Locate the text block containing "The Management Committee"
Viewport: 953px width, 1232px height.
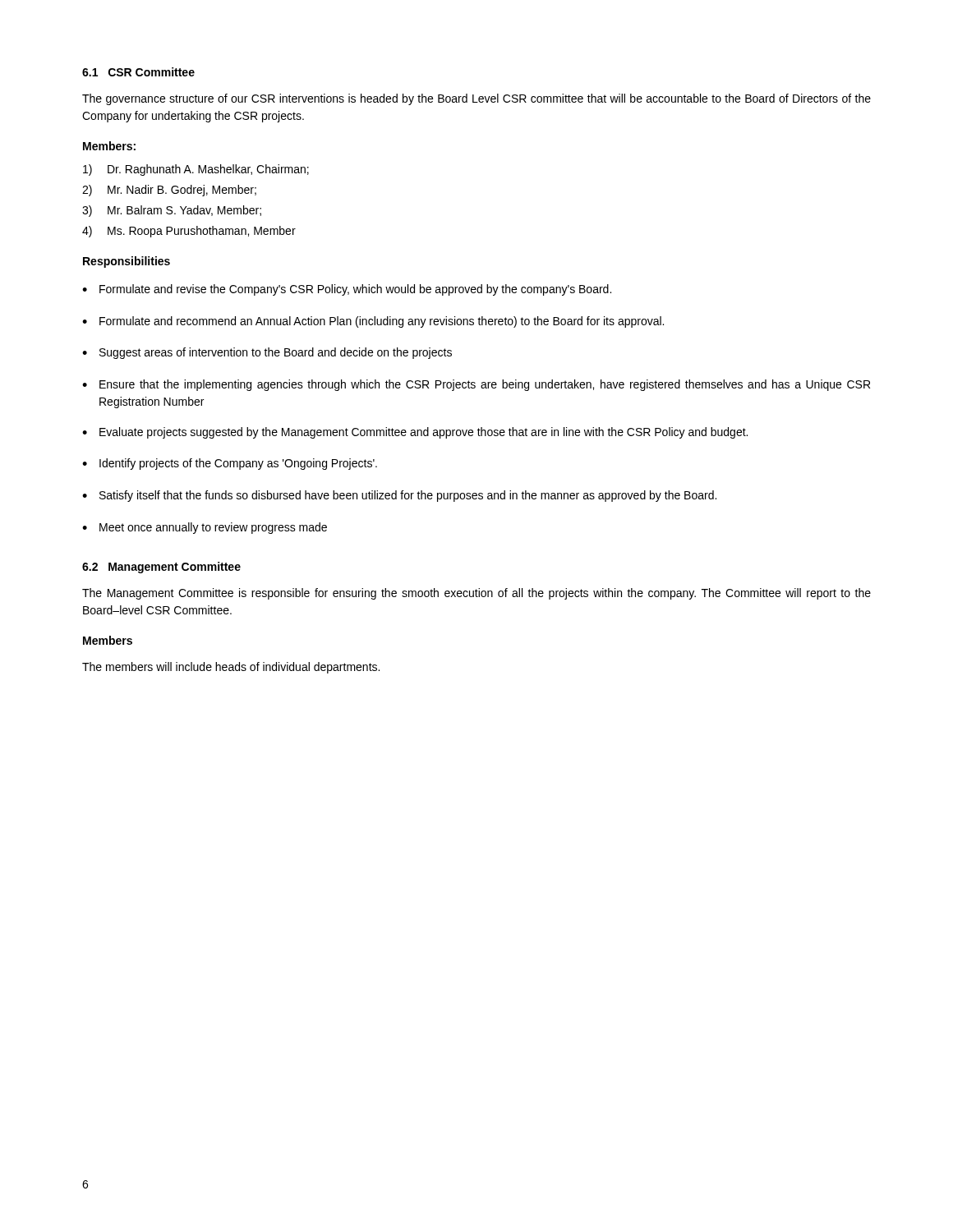coord(476,602)
